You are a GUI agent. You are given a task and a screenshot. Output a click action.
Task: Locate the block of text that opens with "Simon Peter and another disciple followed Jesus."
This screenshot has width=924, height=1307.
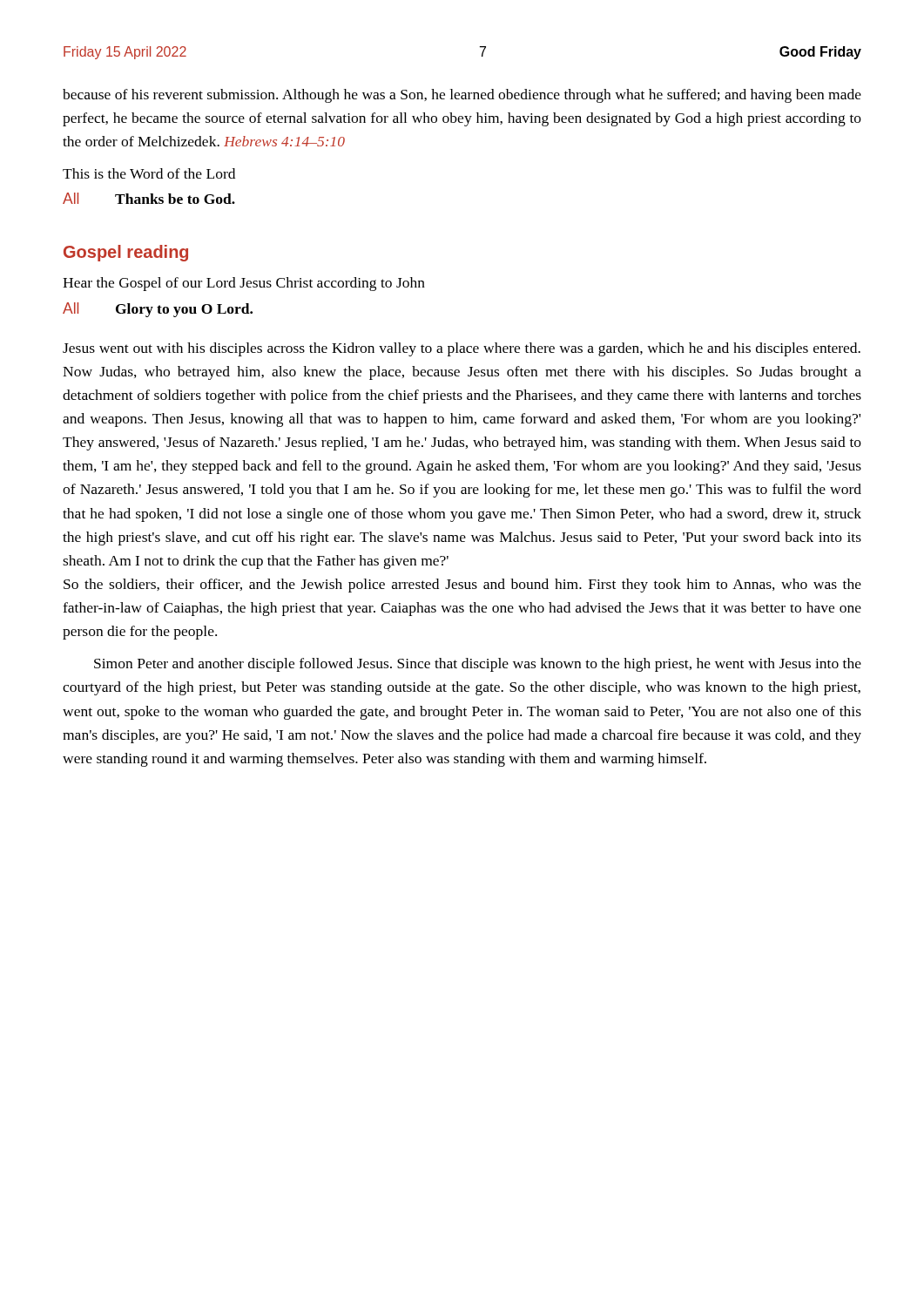[x=462, y=711]
